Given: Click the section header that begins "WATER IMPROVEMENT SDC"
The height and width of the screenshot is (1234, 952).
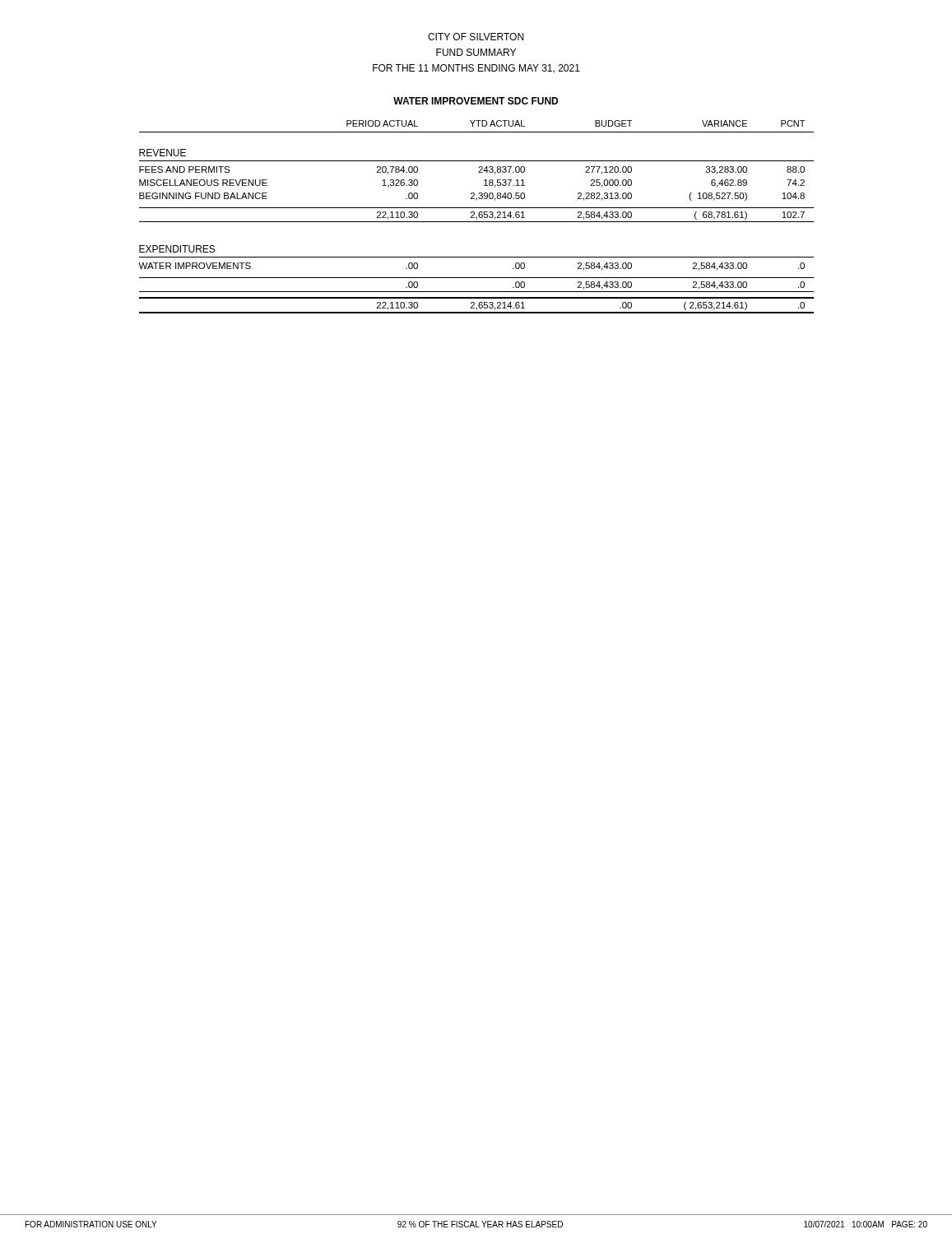Looking at the screenshot, I should pos(476,101).
